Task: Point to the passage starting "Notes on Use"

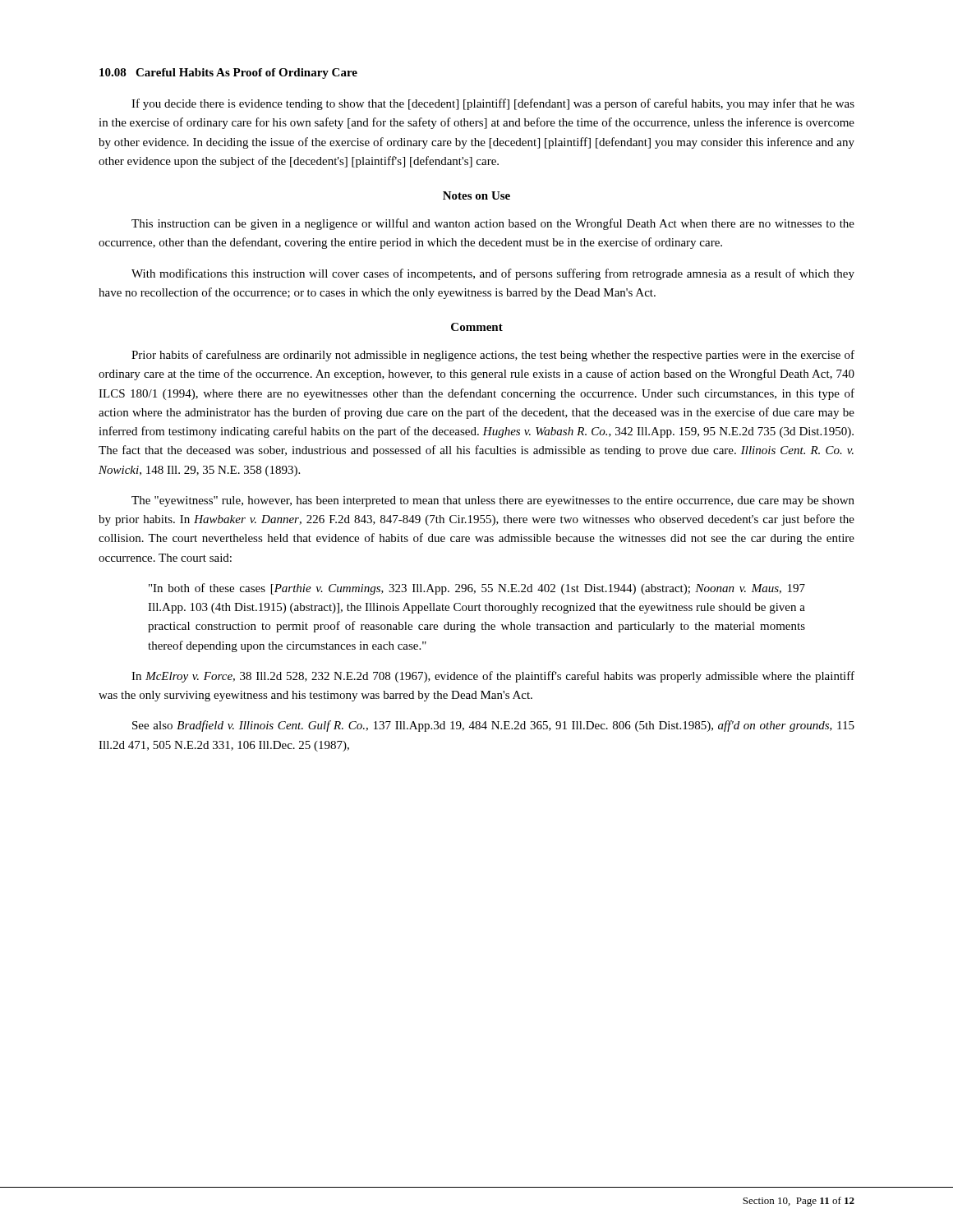Action: (x=476, y=195)
